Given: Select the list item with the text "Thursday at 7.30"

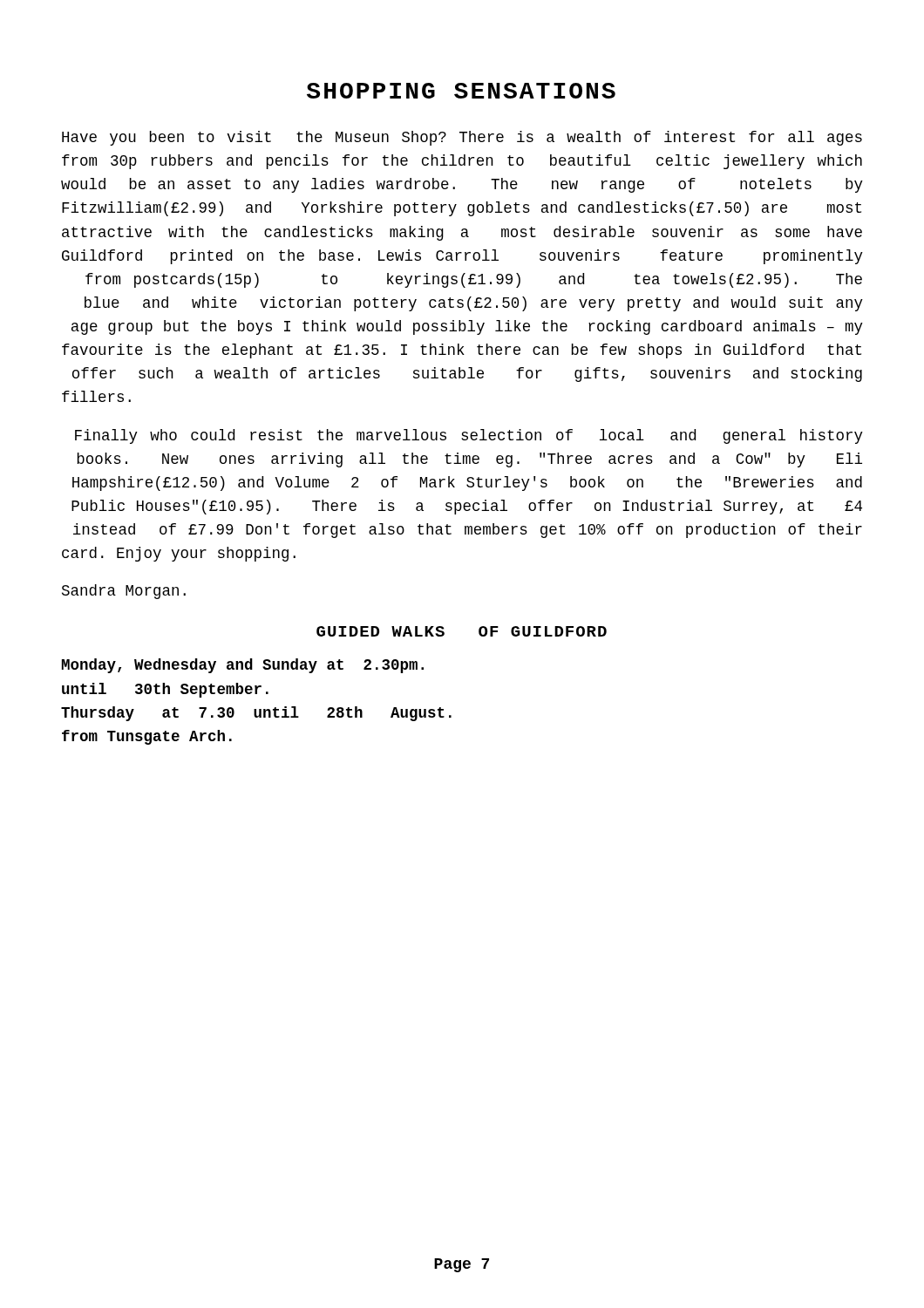Looking at the screenshot, I should click(258, 713).
